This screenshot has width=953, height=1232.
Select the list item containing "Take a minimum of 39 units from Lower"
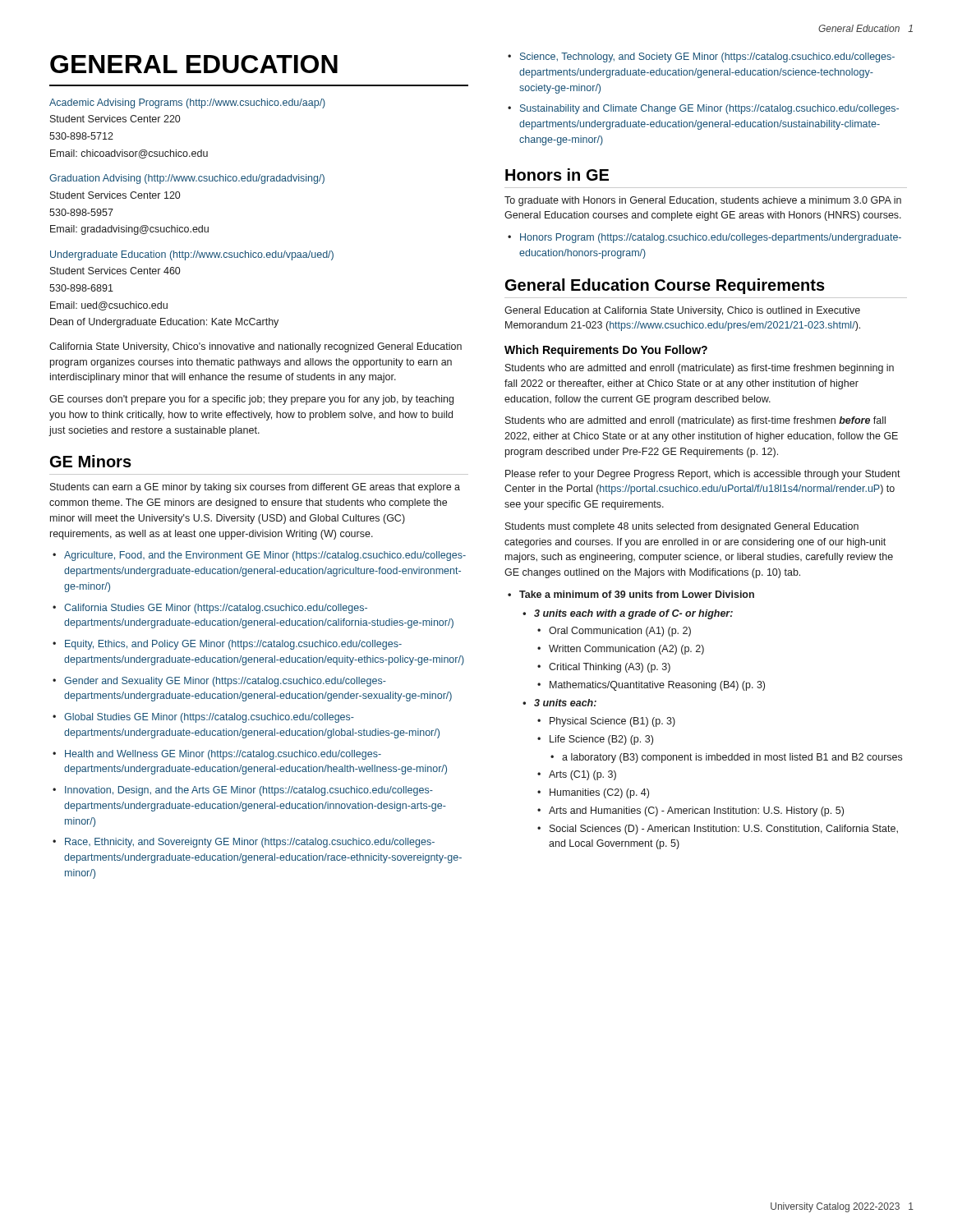click(x=637, y=594)
